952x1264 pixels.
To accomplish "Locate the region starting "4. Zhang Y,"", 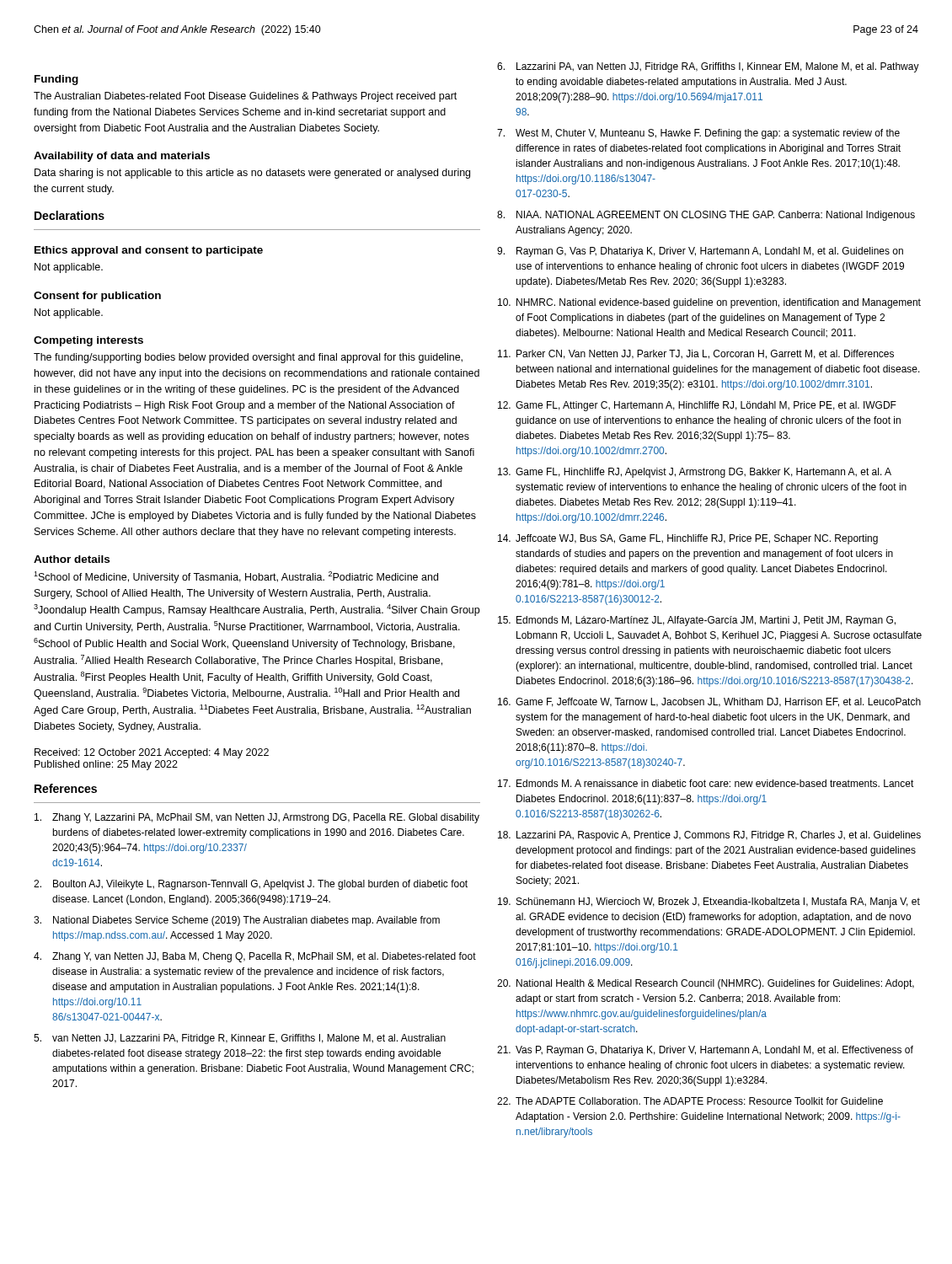I will click(257, 987).
